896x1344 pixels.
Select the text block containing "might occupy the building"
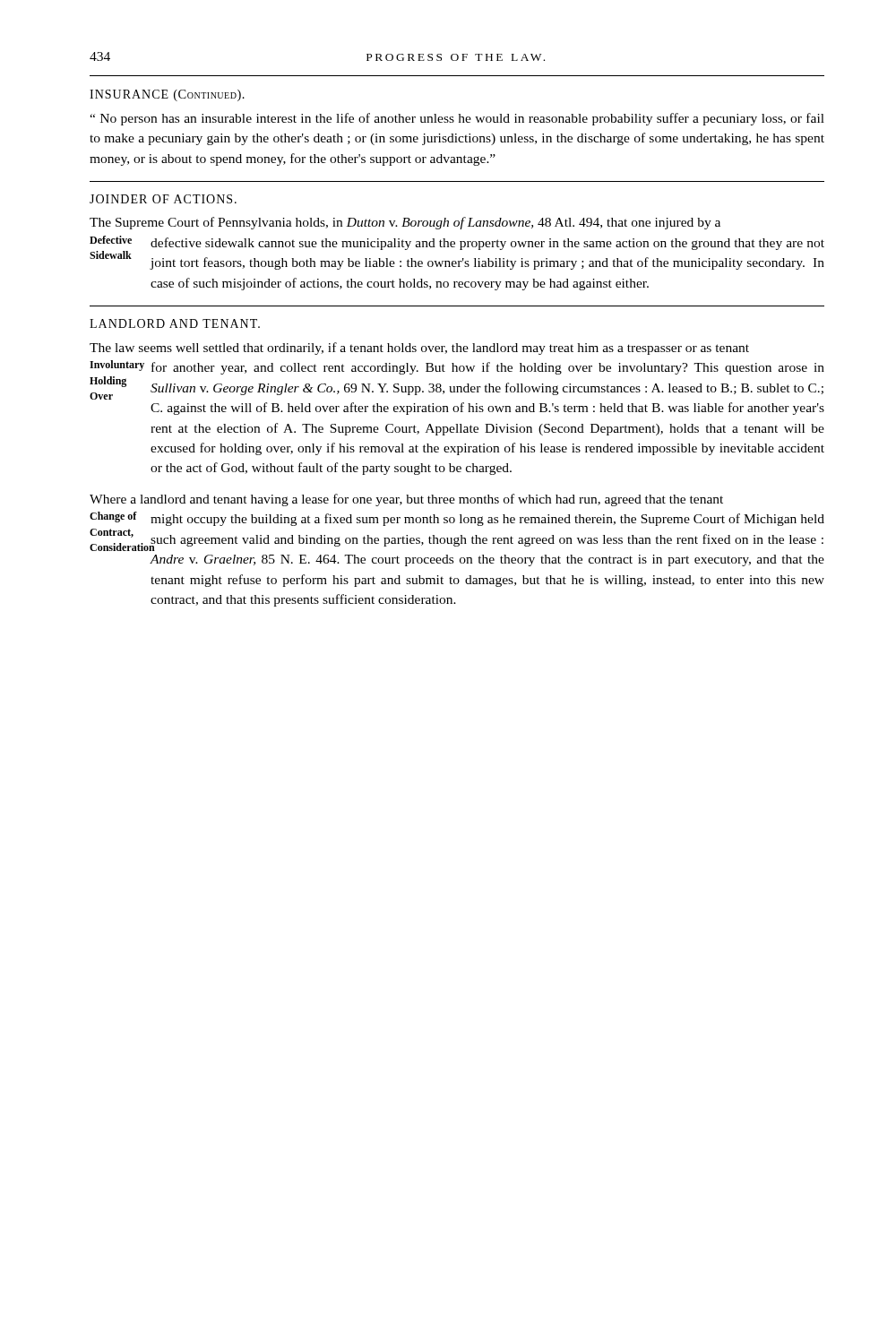[x=487, y=559]
